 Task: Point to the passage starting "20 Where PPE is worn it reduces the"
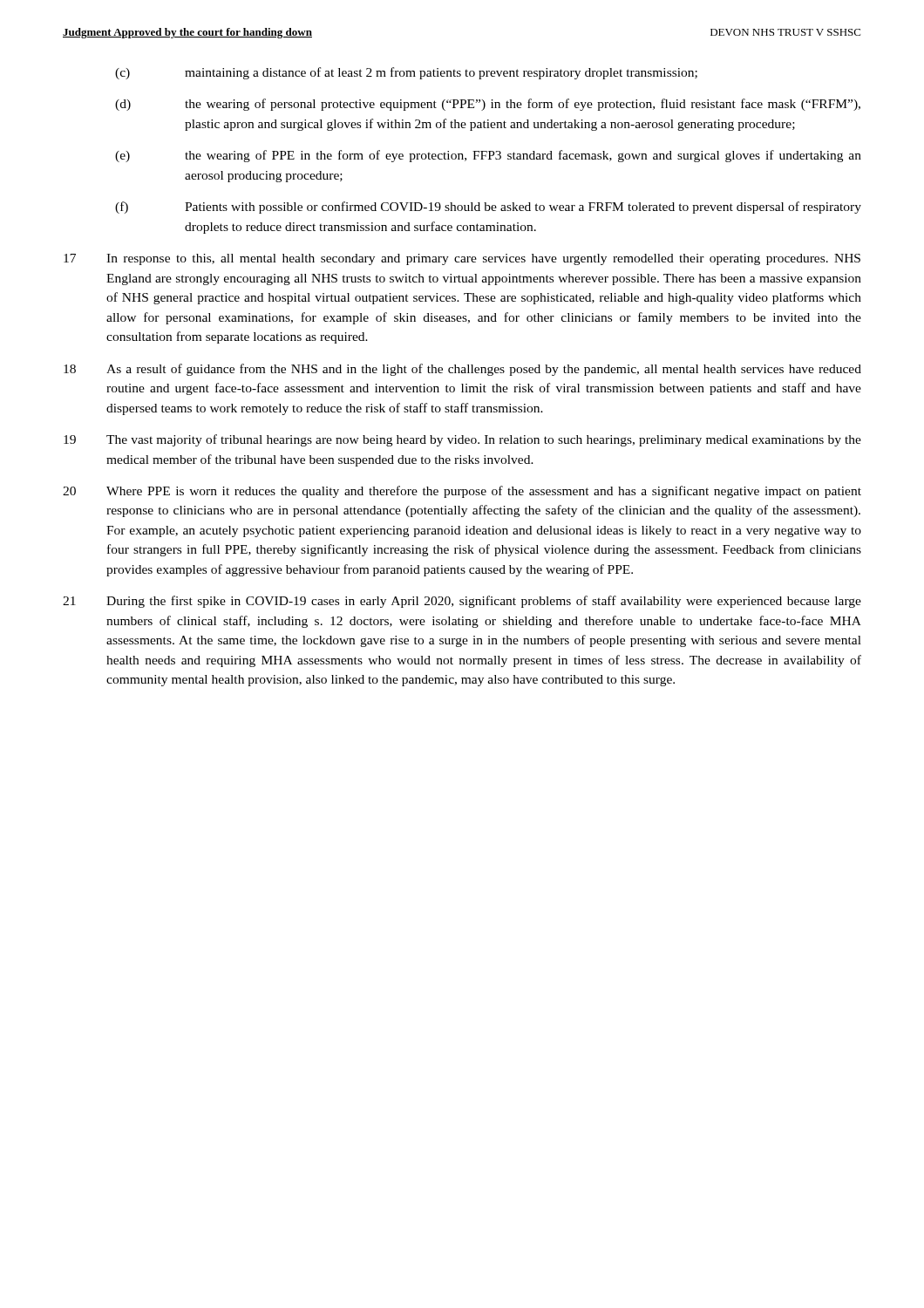[462, 530]
